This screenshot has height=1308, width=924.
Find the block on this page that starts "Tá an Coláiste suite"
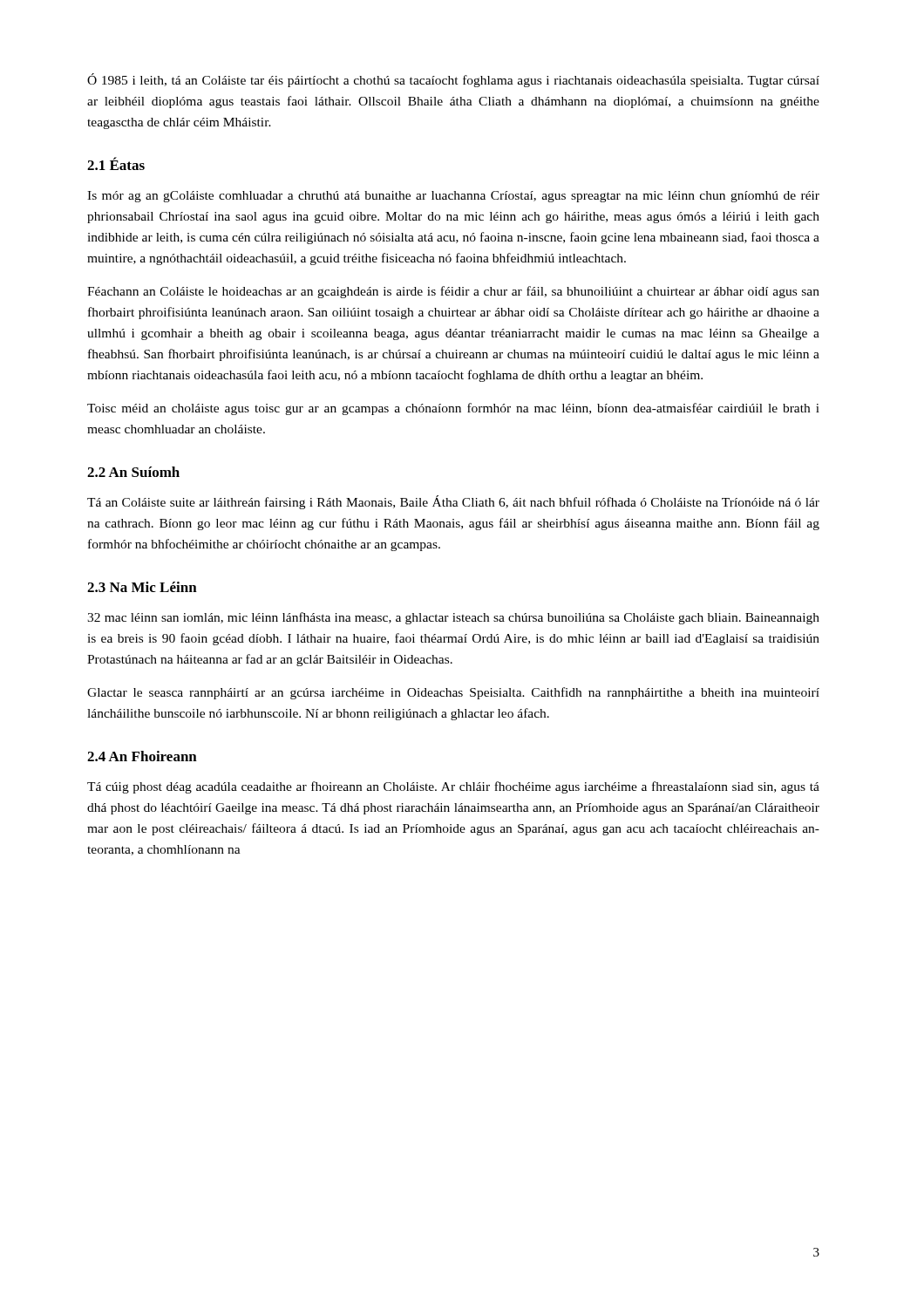453,523
